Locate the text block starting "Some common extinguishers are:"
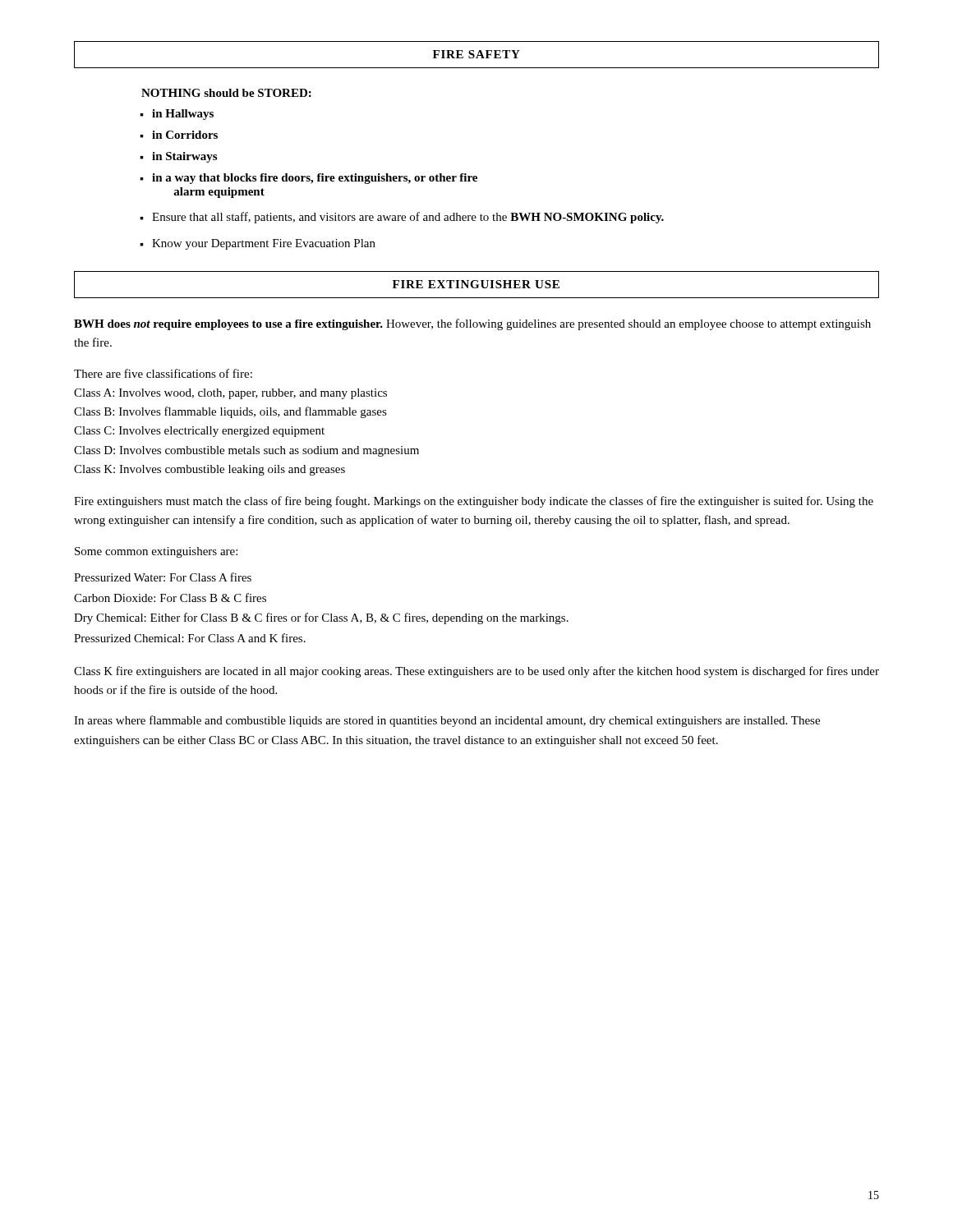This screenshot has width=953, height=1232. [x=156, y=551]
